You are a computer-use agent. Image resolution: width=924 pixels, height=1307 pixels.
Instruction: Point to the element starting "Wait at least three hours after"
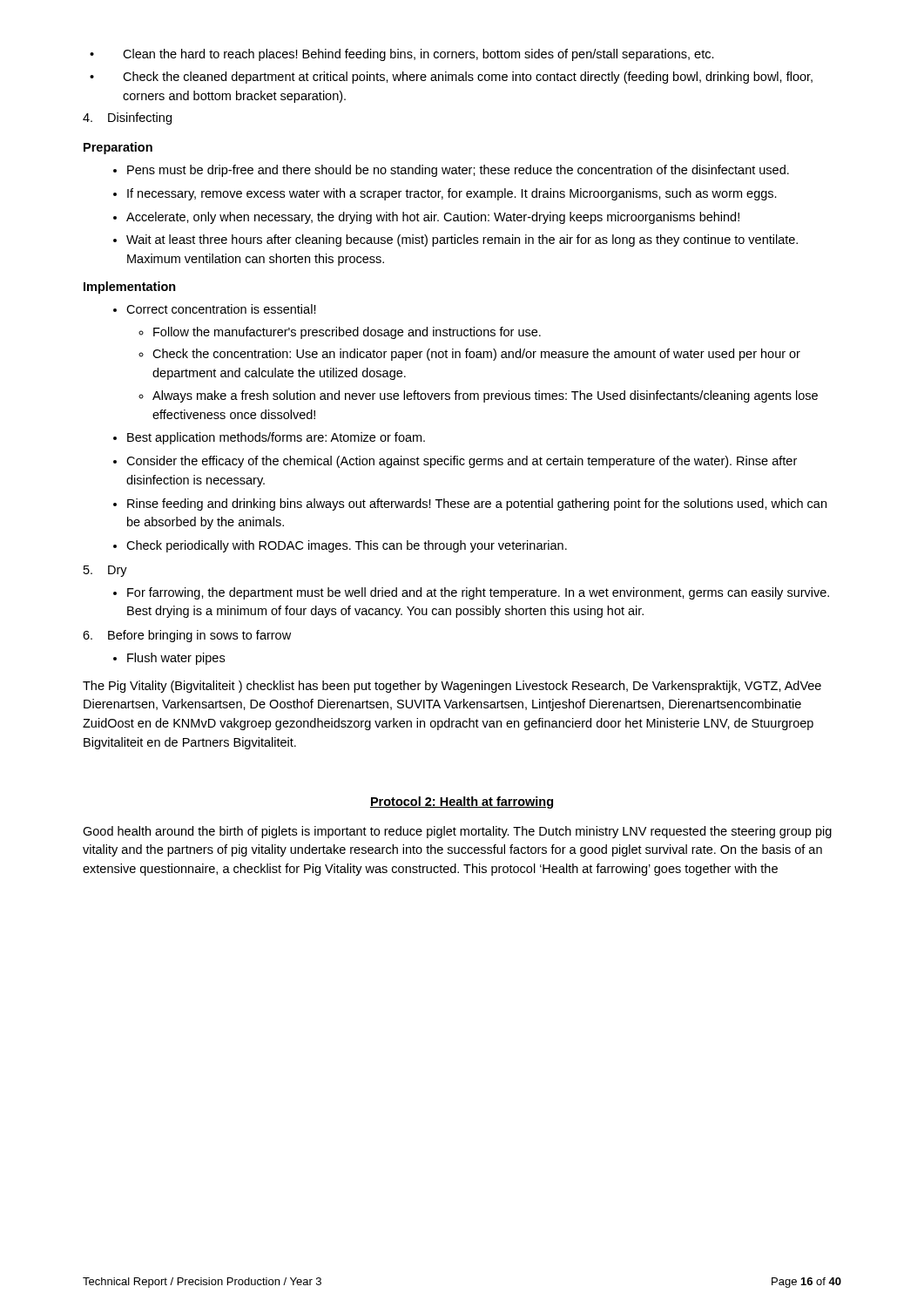click(x=463, y=249)
